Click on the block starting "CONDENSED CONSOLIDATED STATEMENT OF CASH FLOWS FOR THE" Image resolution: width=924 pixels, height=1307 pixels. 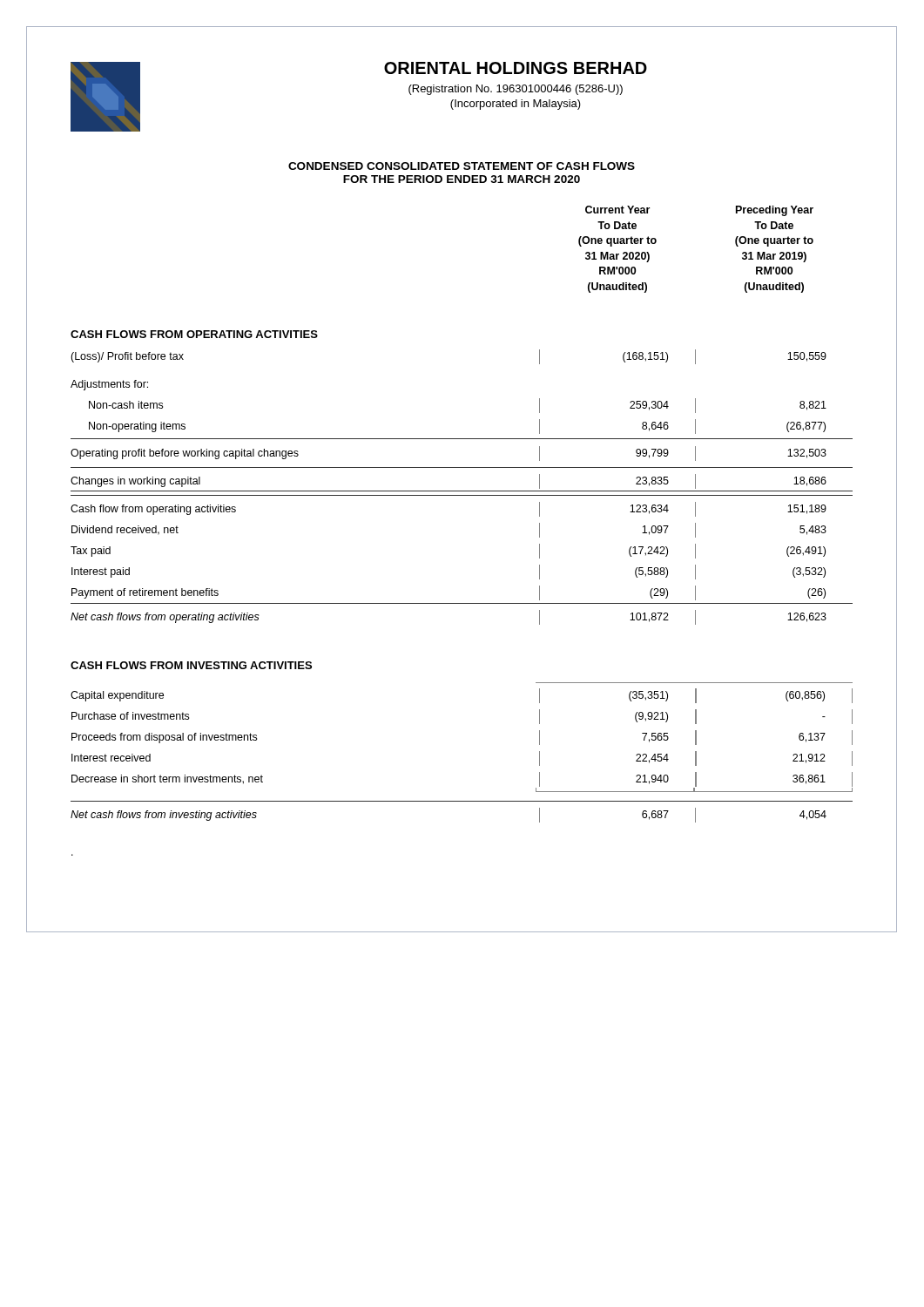(462, 173)
